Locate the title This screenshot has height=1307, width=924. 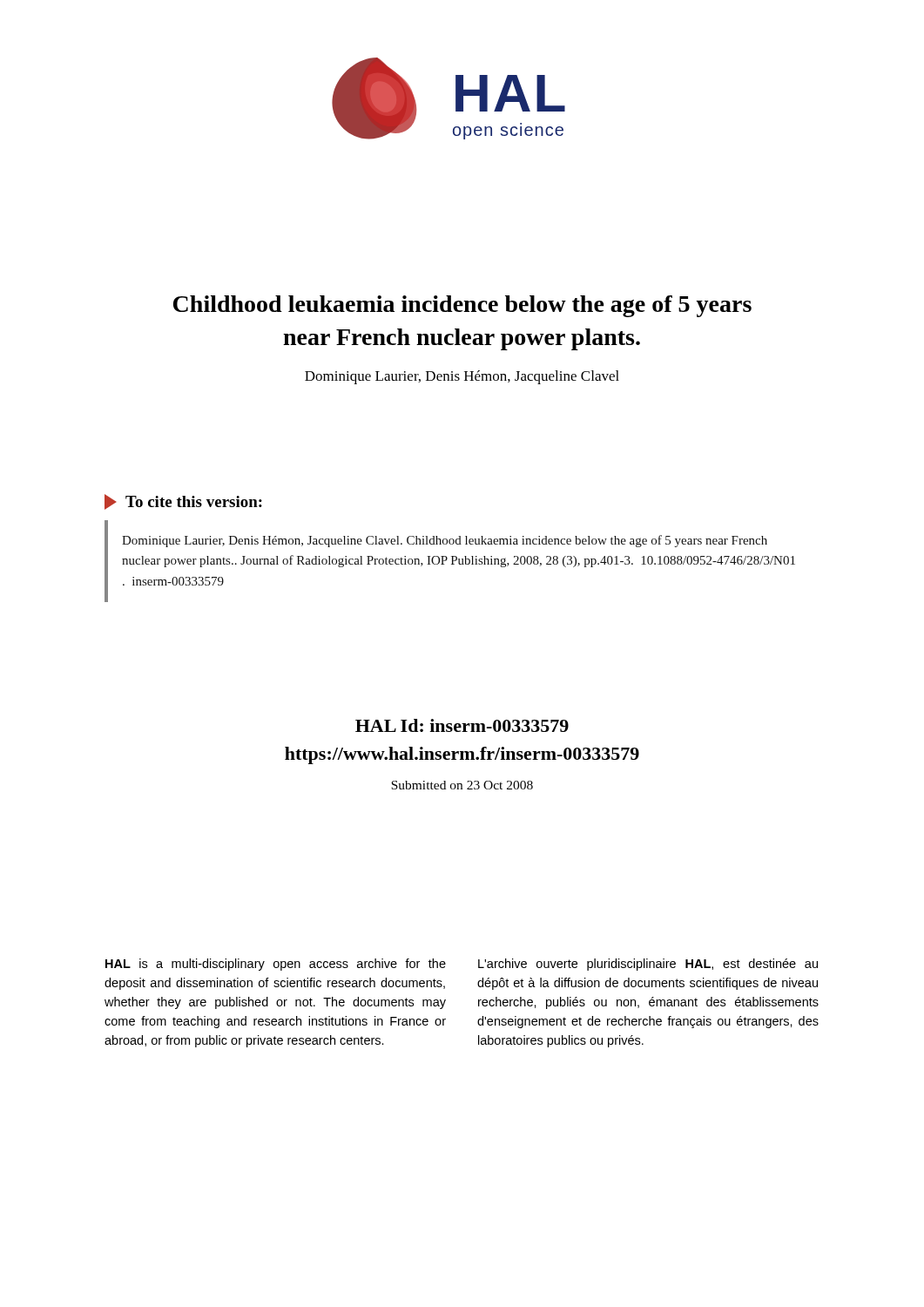462,336
